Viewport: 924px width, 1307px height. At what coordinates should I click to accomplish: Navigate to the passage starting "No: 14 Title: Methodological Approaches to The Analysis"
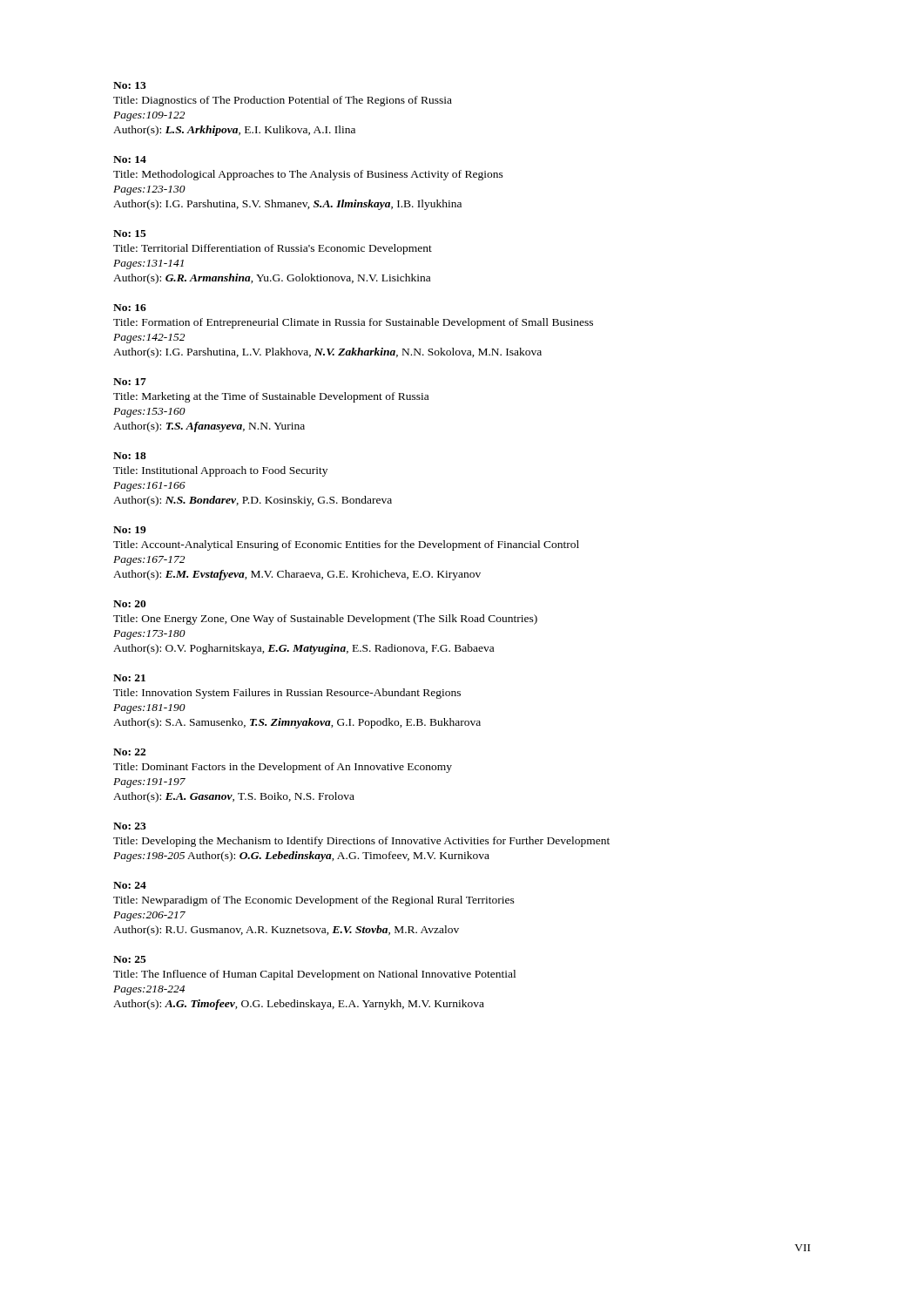click(x=462, y=182)
